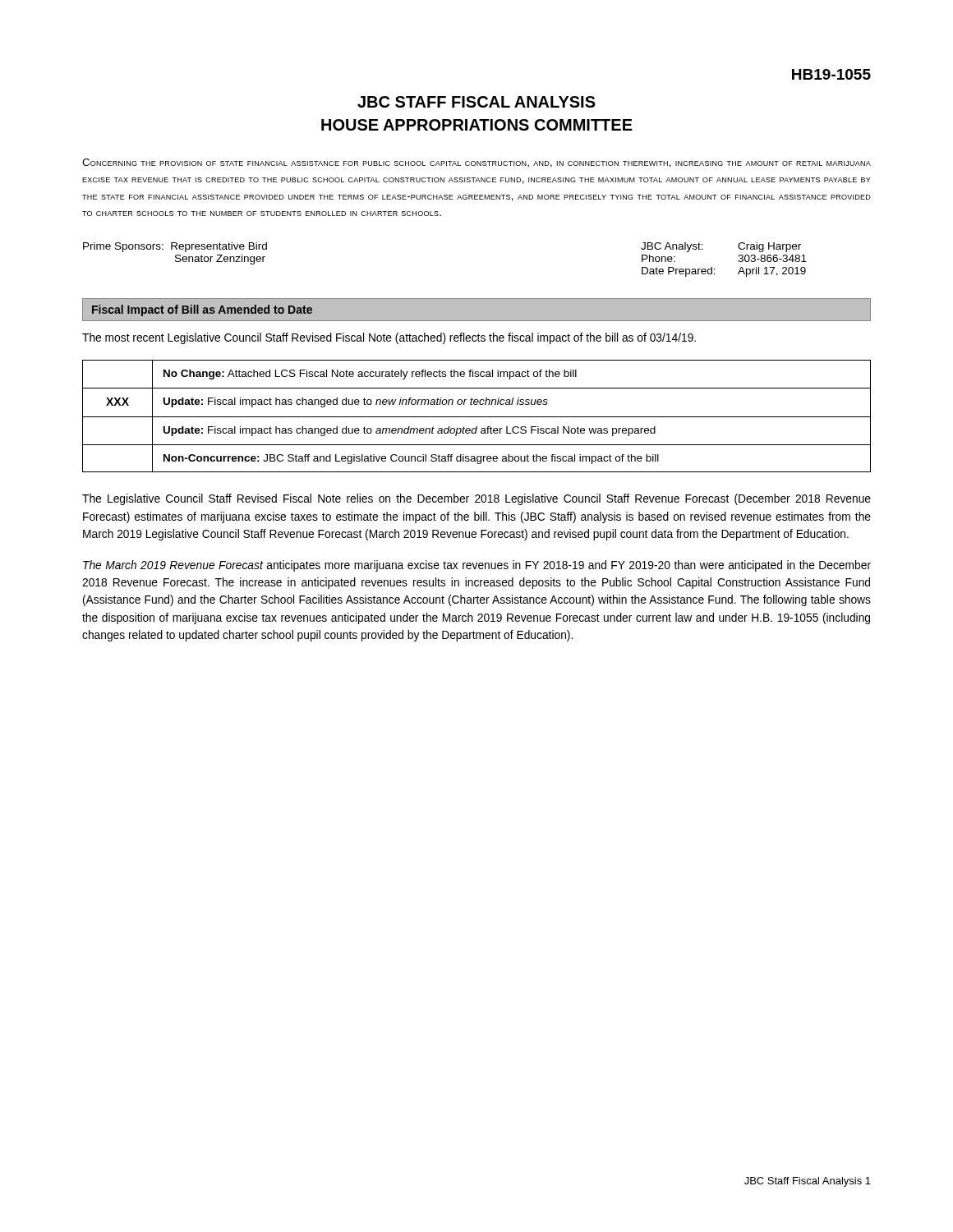
Task: Point to the block beginning "The March 2019 Revenue Forecast anticipates more"
Action: (476, 600)
